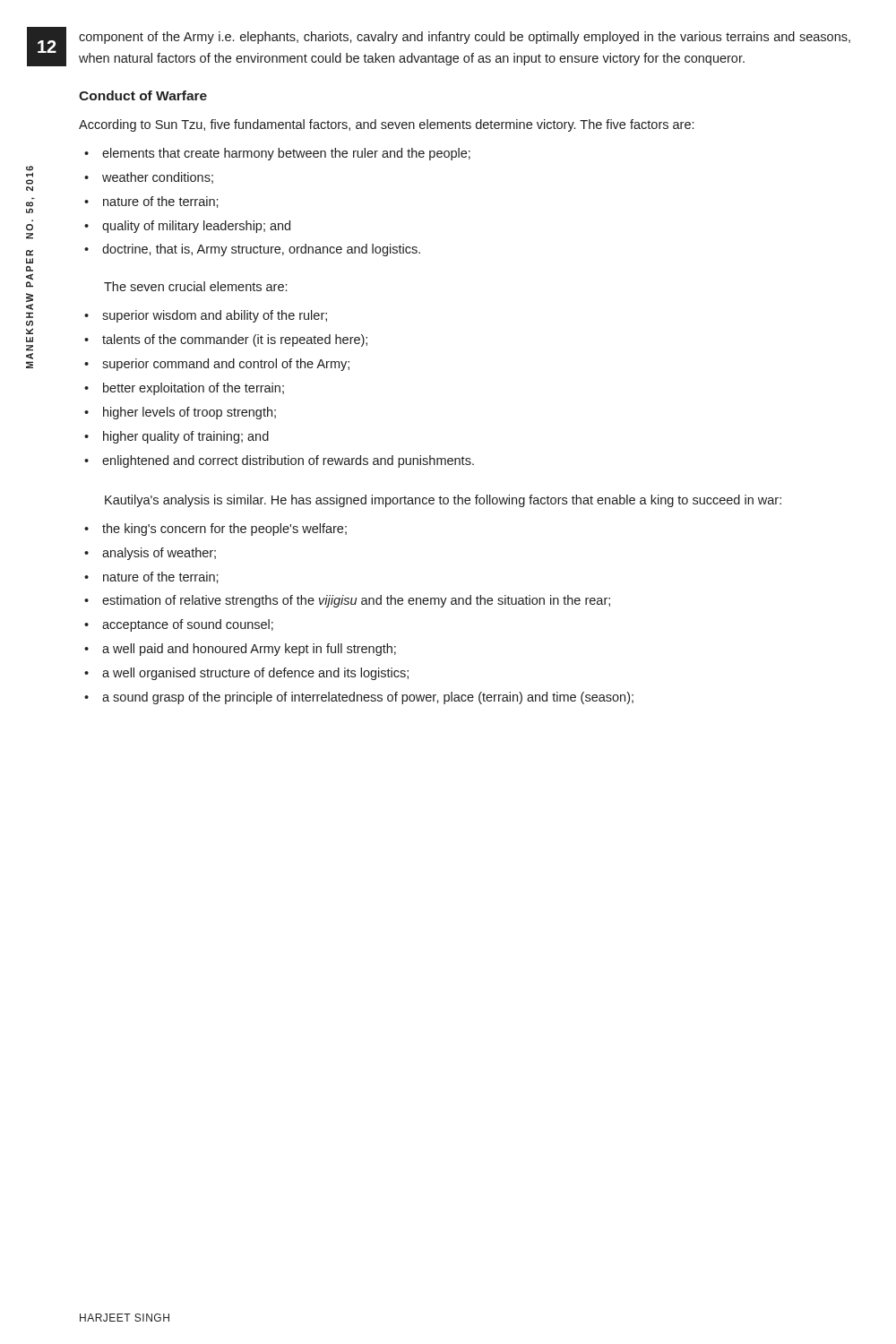Click on the list item containing "•better exploitation of"
Image resolution: width=896 pixels, height=1344 pixels.
[185, 389]
